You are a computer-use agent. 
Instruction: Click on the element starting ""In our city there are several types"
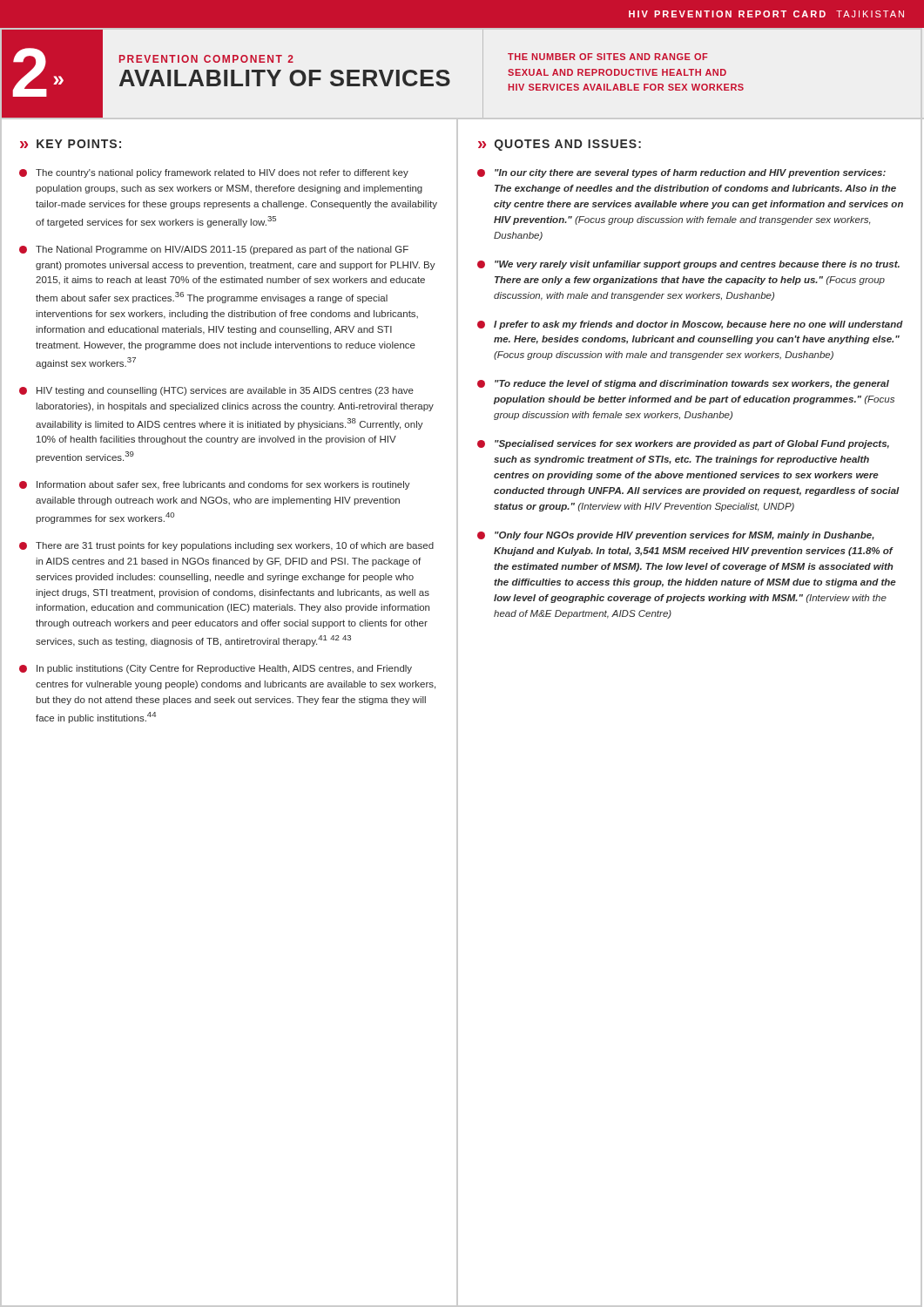coord(691,205)
